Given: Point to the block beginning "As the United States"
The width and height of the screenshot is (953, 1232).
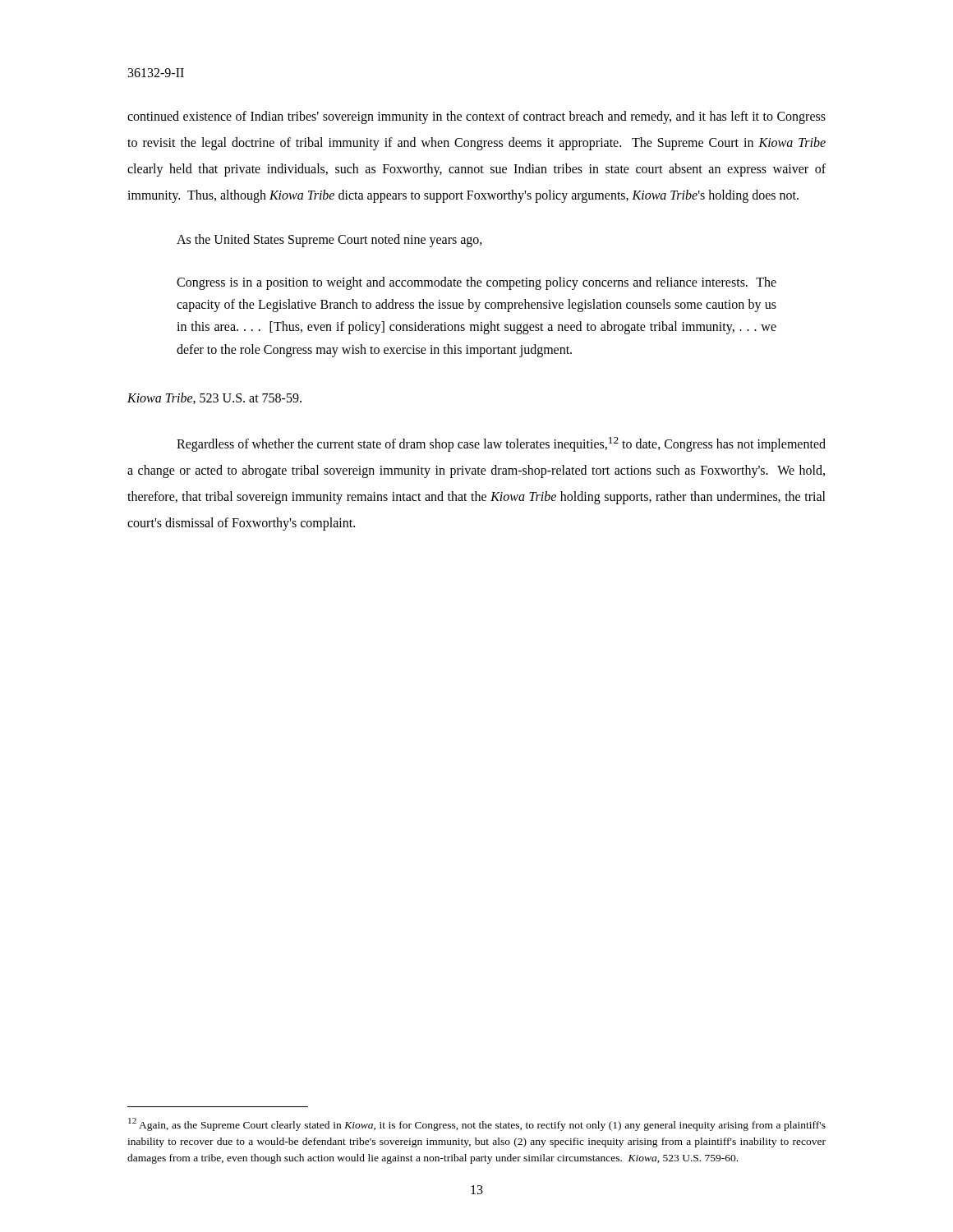Looking at the screenshot, I should 329,241.
